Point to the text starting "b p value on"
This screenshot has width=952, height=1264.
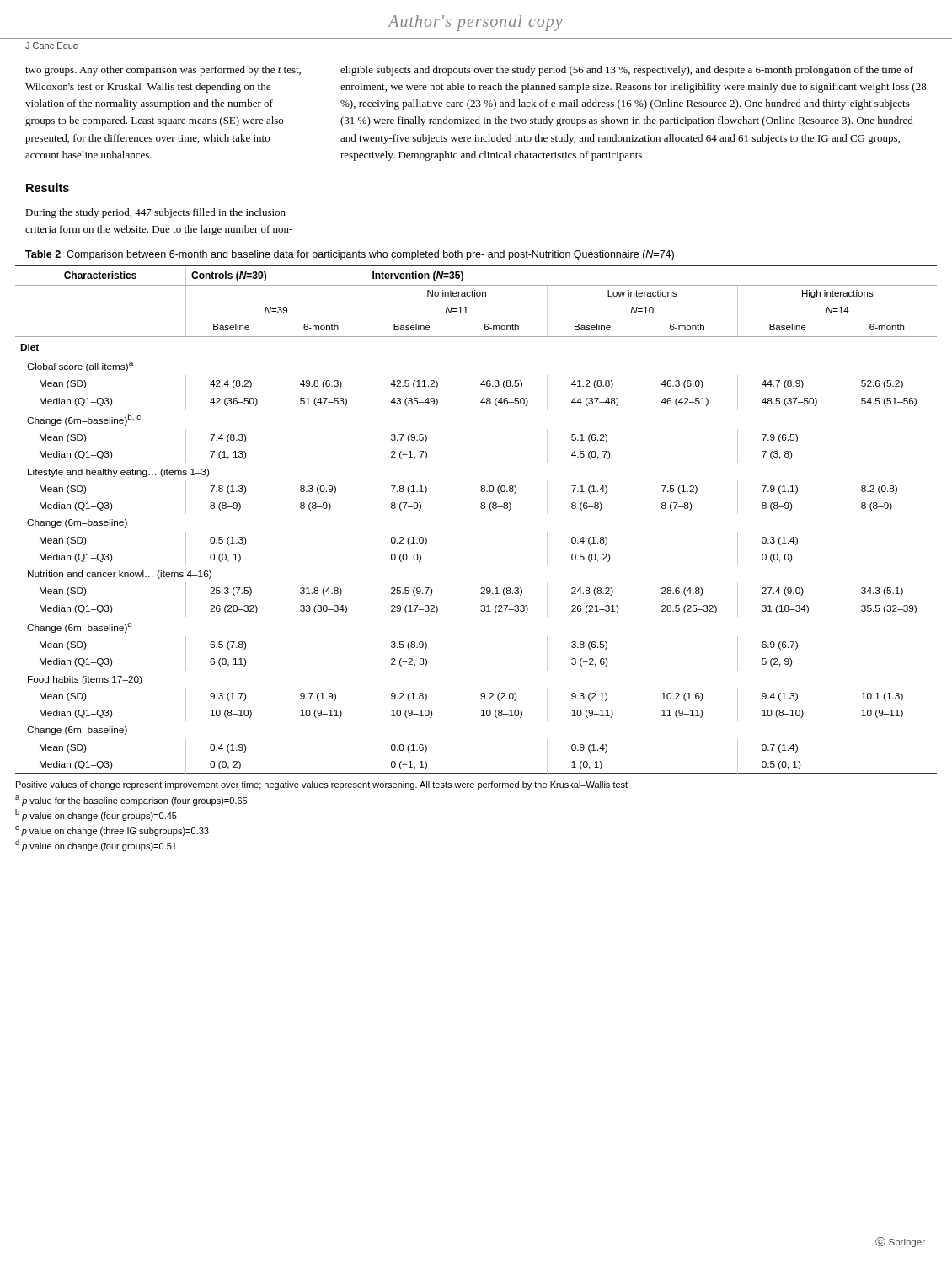pyautogui.click(x=96, y=814)
